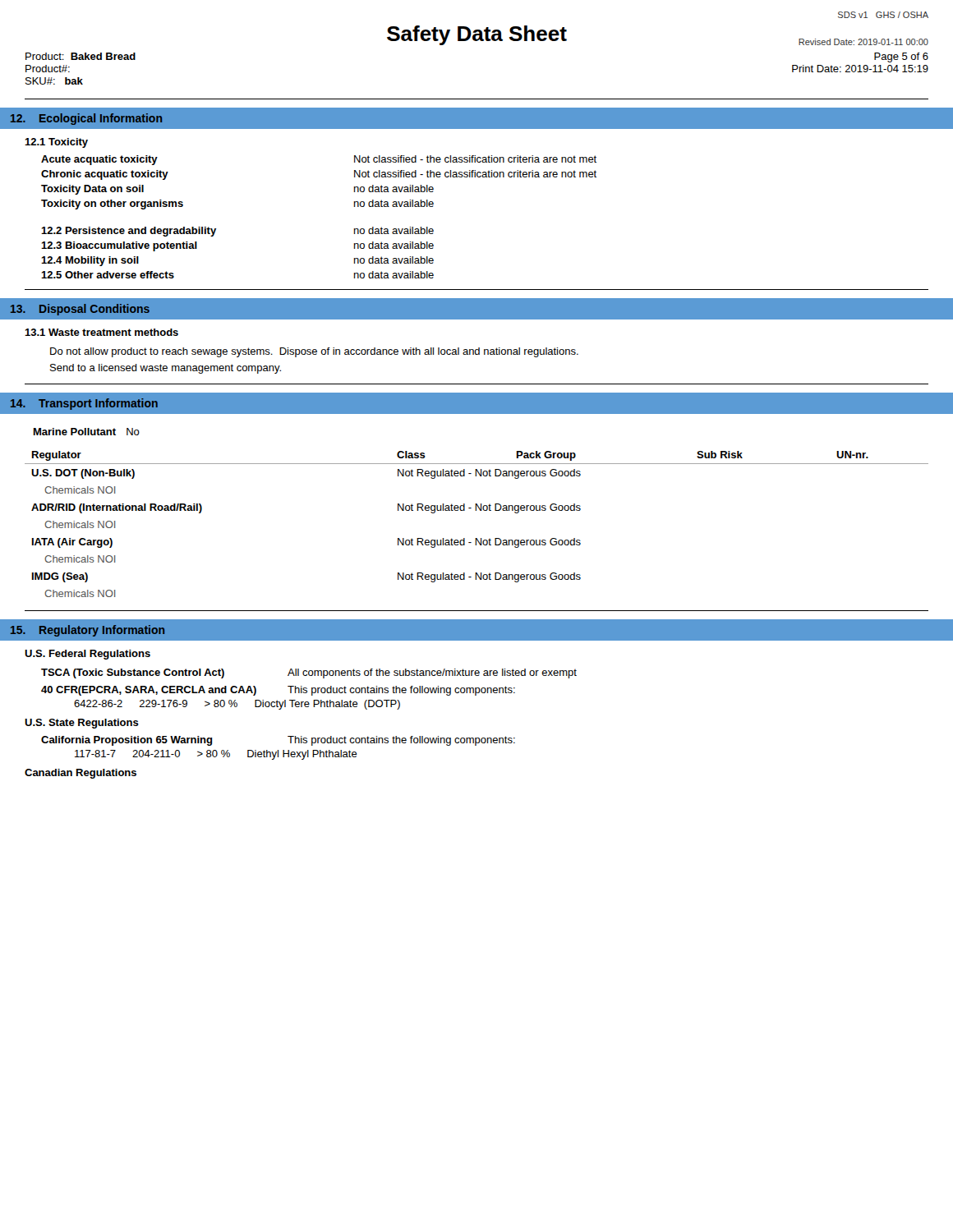Locate the text block starting "15. Regulatory Information"
Viewport: 953px width, 1232px height.
tap(87, 630)
